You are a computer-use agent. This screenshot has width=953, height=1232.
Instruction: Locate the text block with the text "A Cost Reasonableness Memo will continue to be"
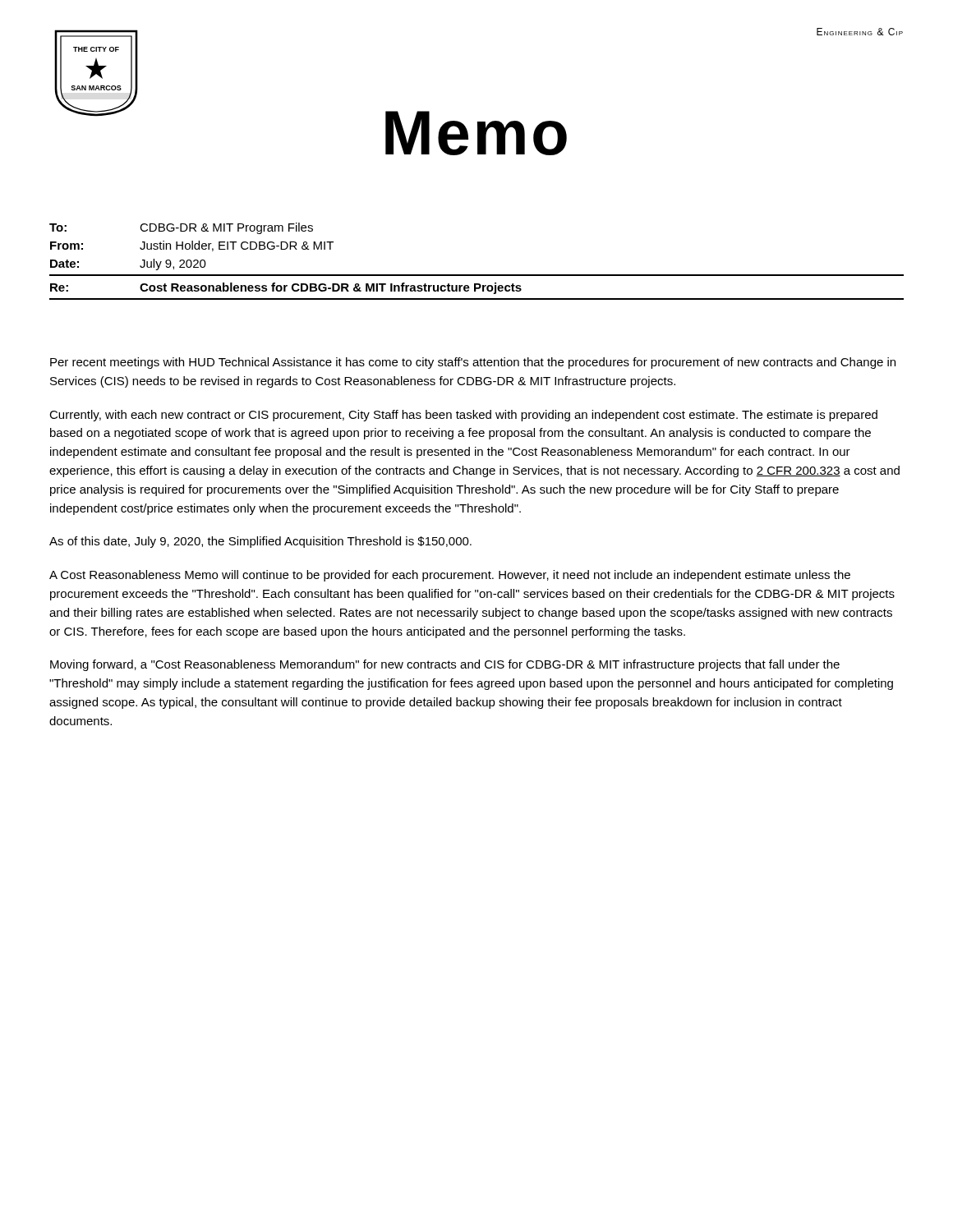pos(472,603)
